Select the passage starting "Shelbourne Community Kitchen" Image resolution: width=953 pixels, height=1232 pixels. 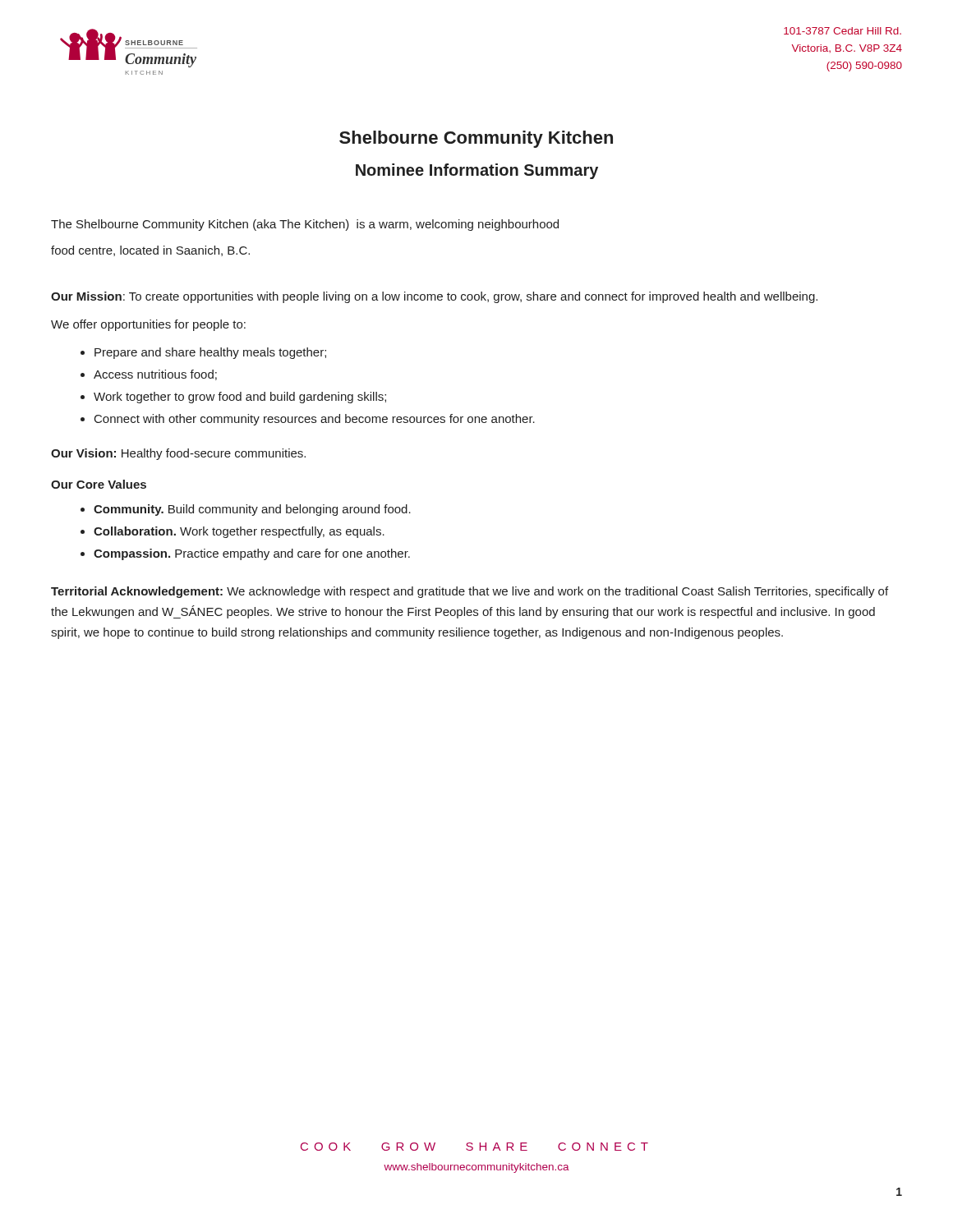[476, 138]
